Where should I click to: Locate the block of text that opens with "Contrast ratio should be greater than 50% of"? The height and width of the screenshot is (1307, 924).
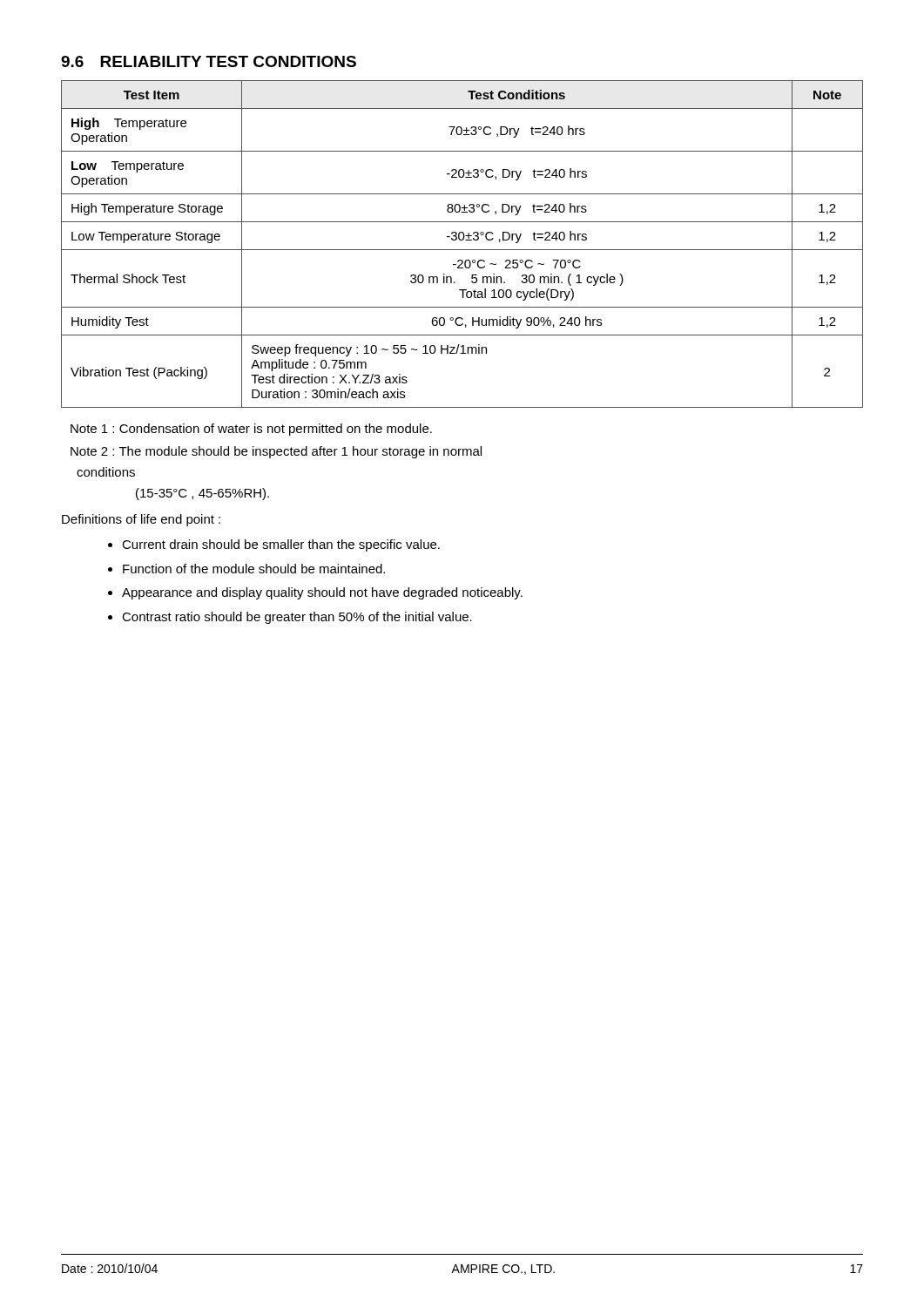(x=297, y=616)
